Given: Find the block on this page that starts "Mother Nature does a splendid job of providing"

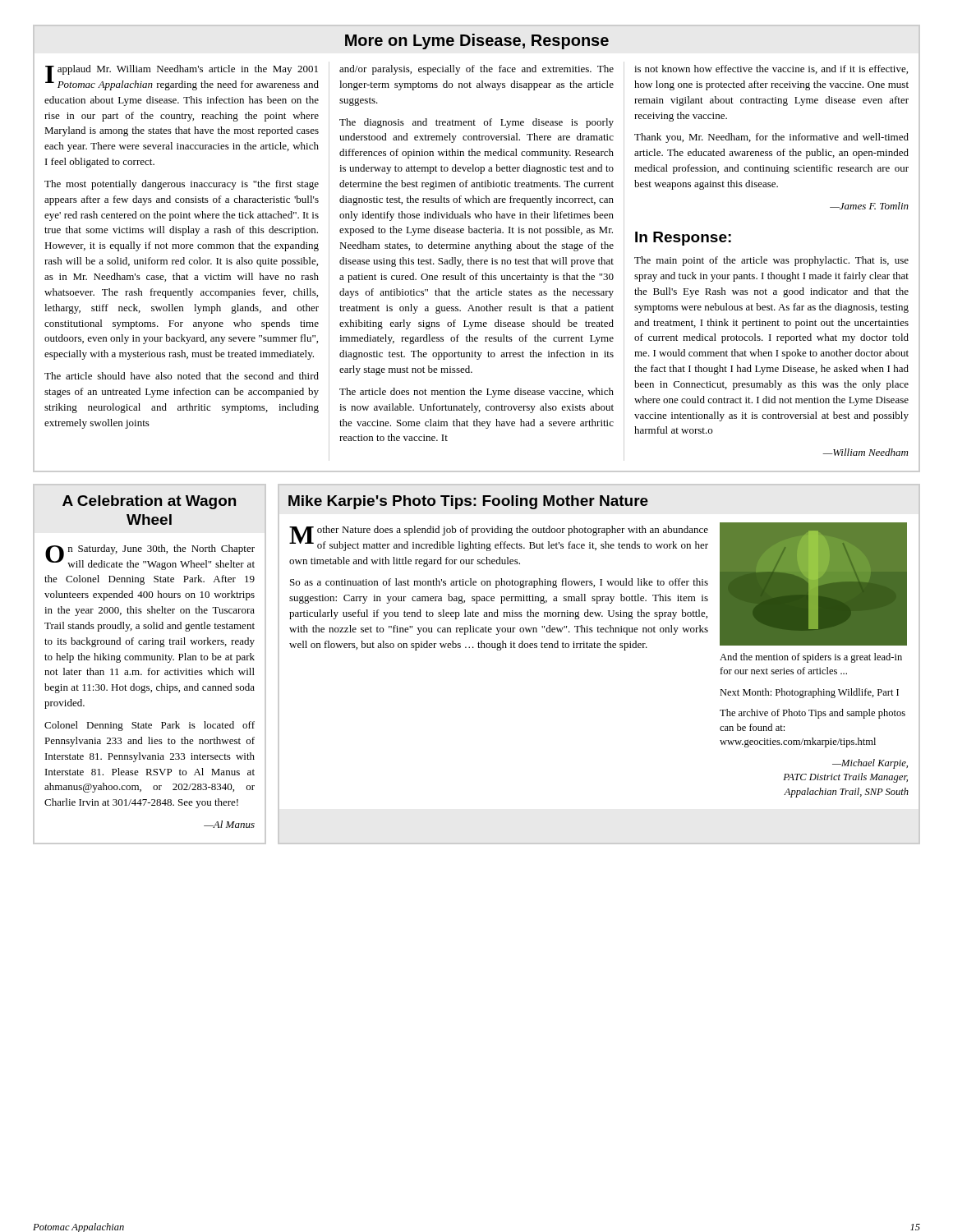Looking at the screenshot, I should click(x=499, y=587).
